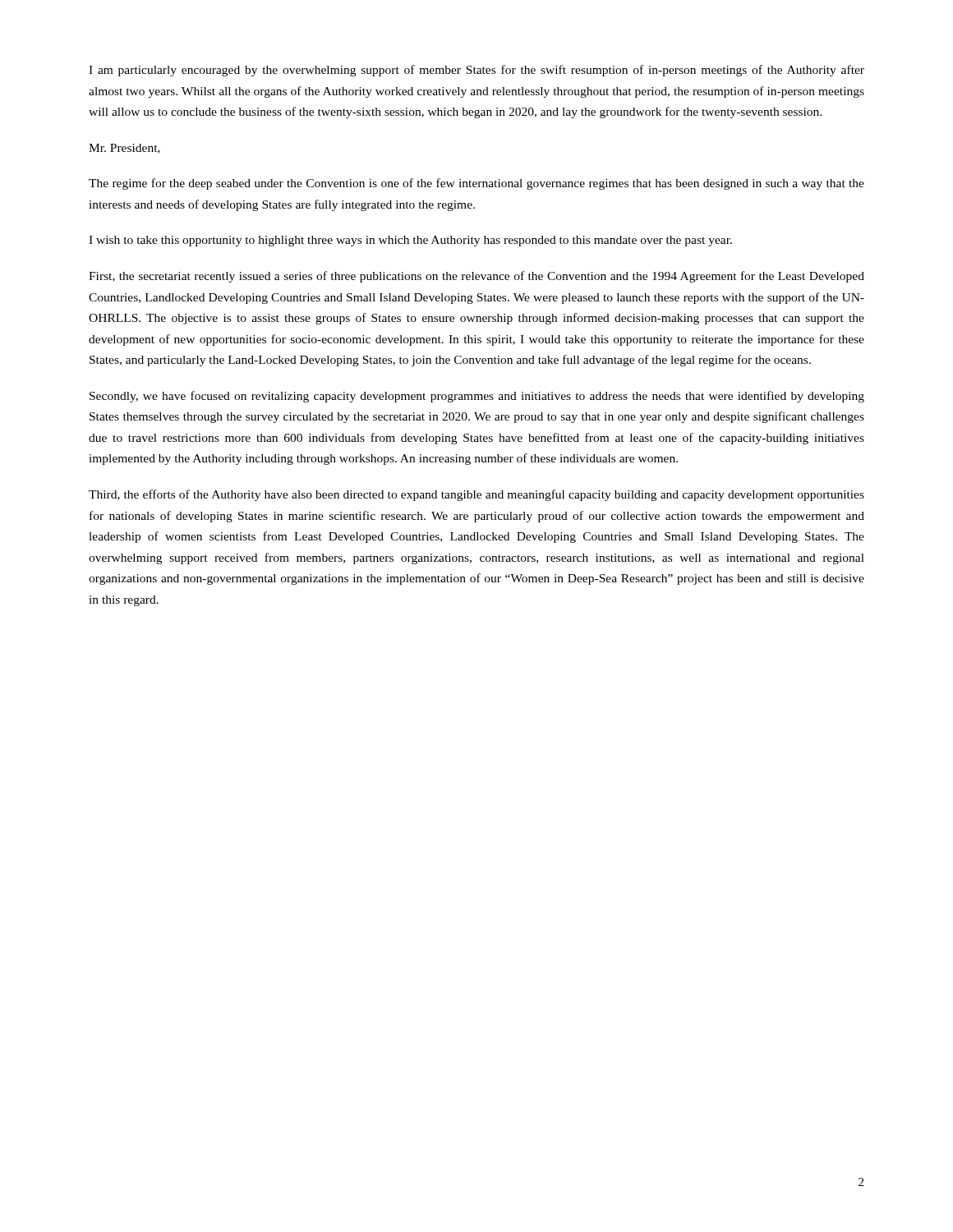Click the passage that begins "Third, the efforts"

476,547
